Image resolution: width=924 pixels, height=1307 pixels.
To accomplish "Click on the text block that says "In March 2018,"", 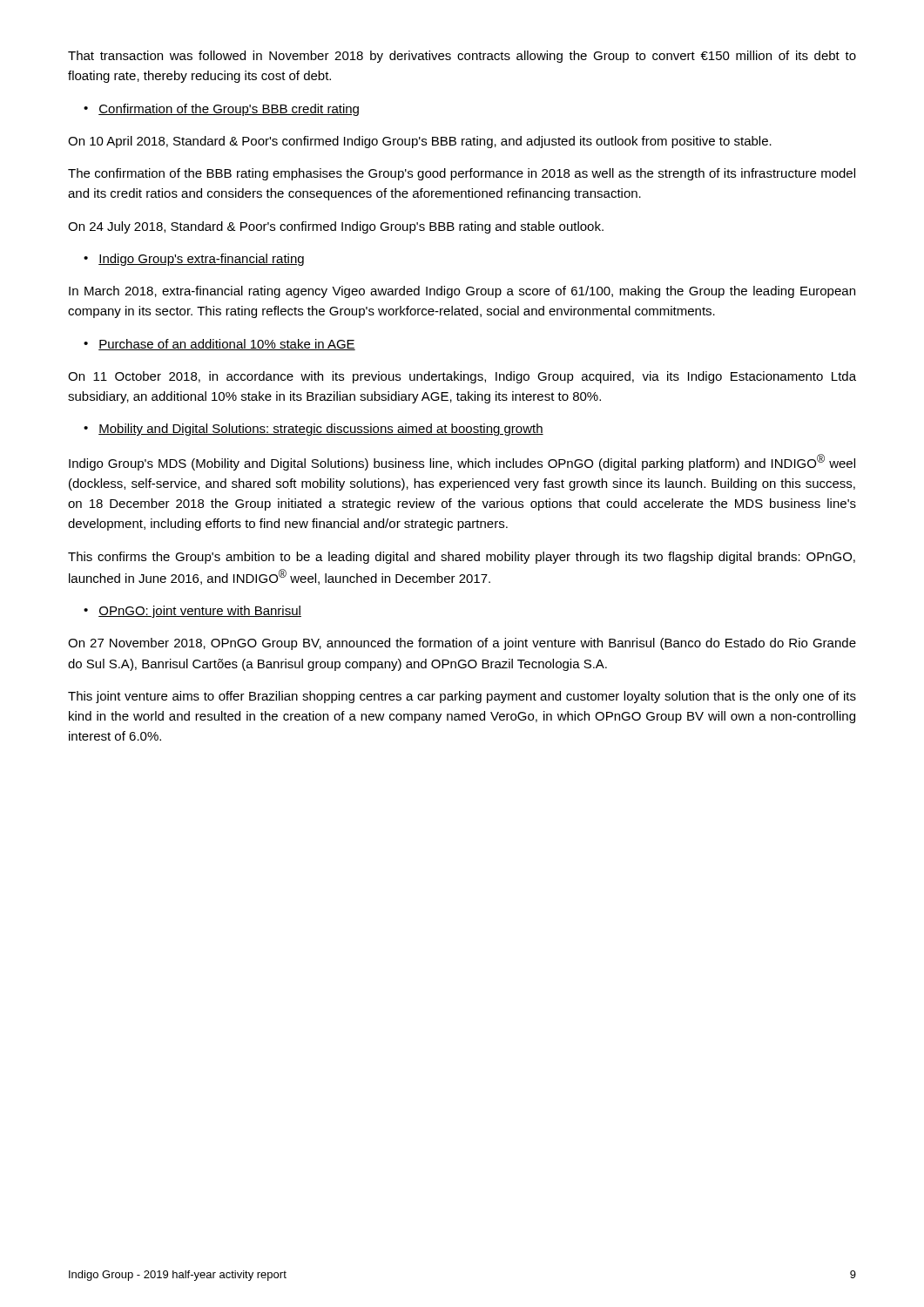I will [x=462, y=301].
